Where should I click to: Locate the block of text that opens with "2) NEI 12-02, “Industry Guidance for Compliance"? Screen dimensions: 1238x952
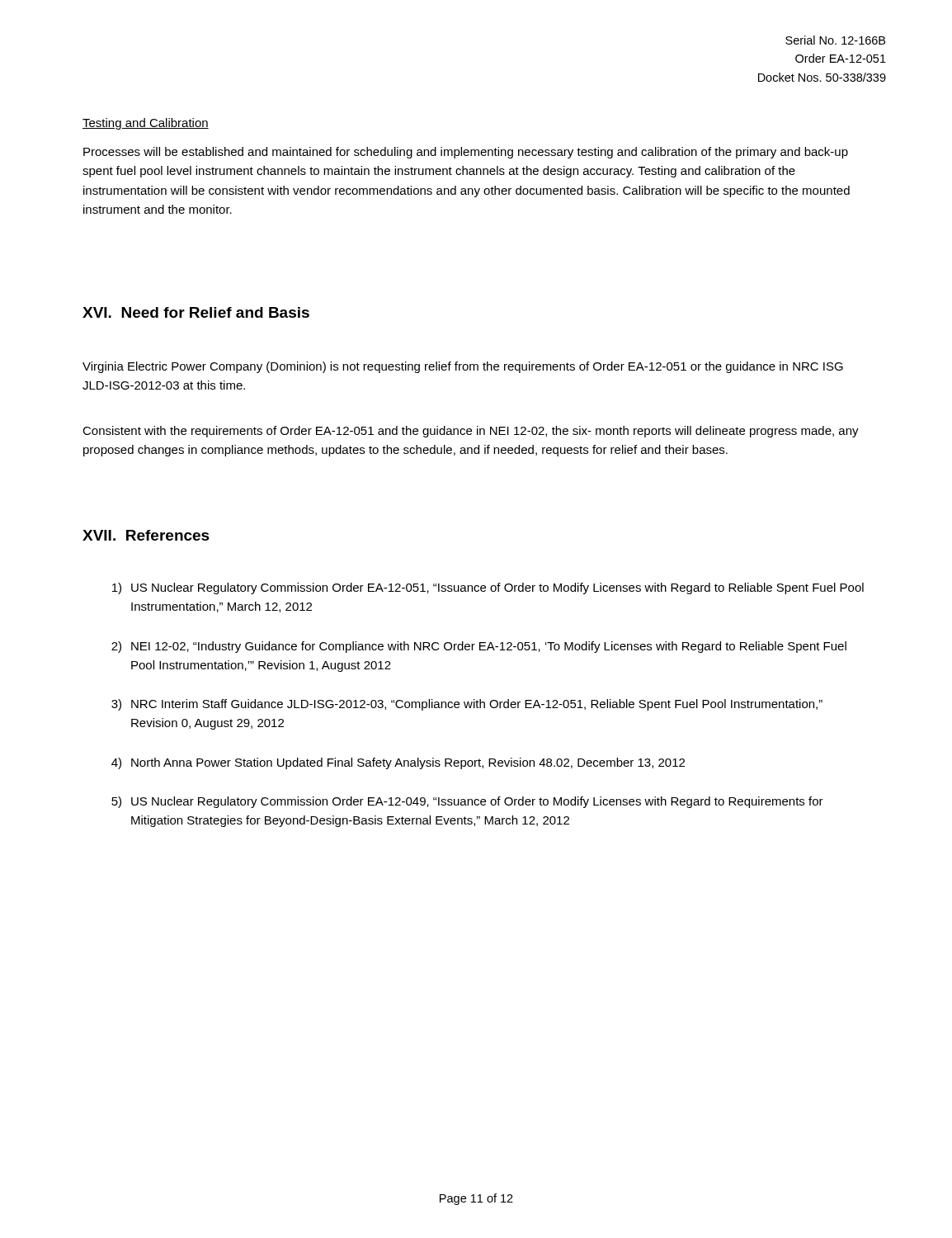(476, 655)
